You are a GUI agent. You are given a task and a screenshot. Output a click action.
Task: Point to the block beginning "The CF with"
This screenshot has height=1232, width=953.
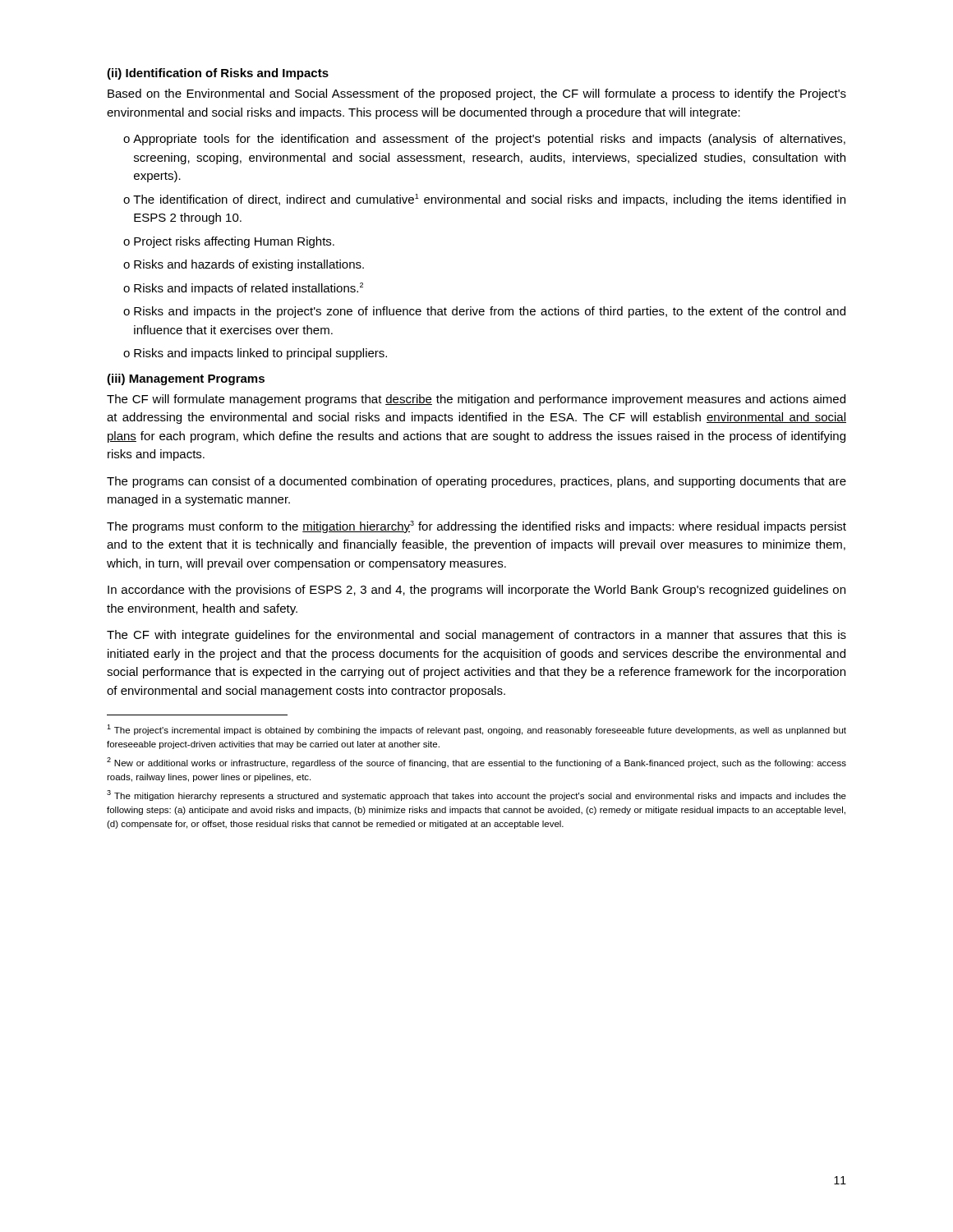coord(476,662)
